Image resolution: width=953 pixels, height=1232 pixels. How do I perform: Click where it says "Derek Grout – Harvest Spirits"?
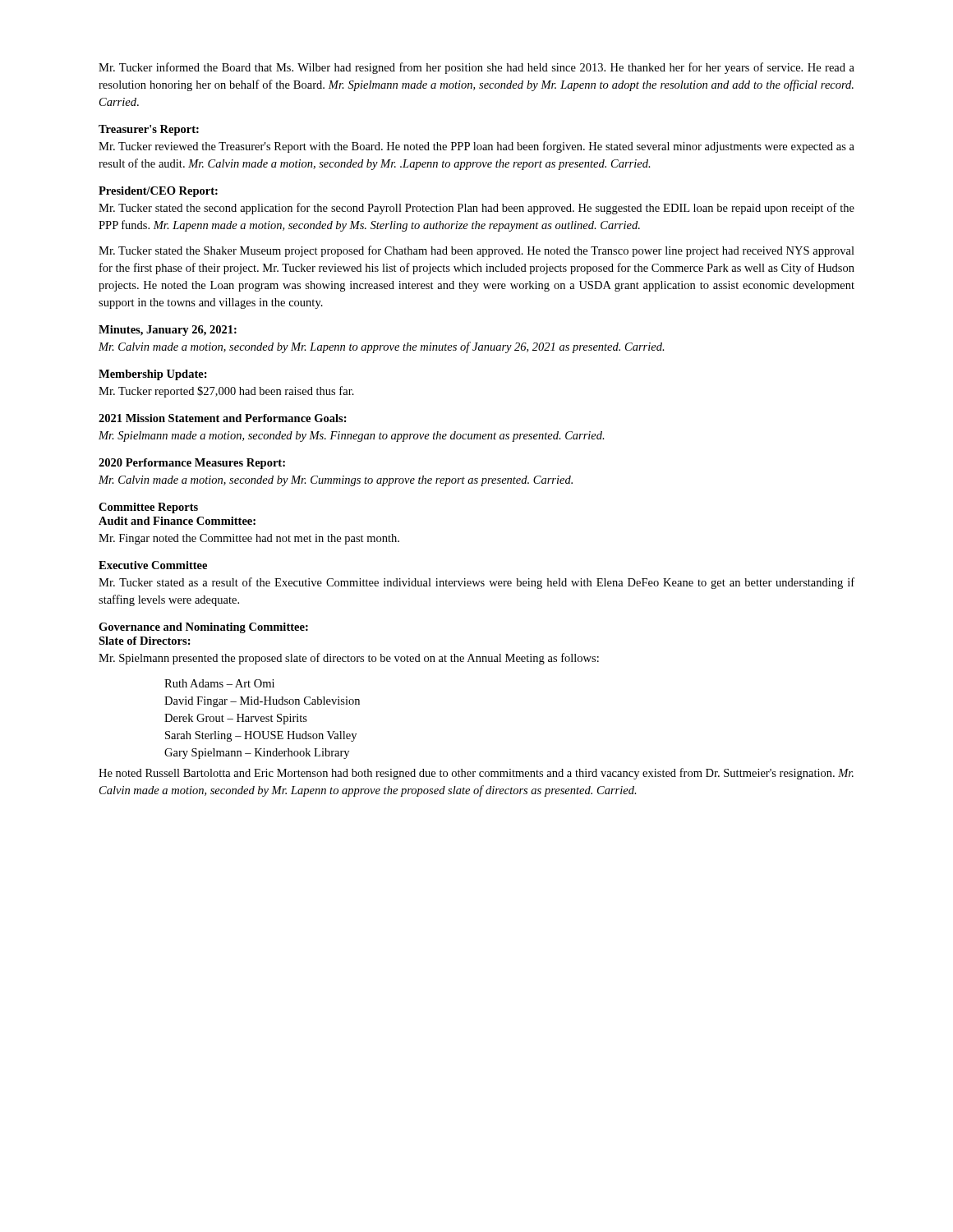coord(236,719)
